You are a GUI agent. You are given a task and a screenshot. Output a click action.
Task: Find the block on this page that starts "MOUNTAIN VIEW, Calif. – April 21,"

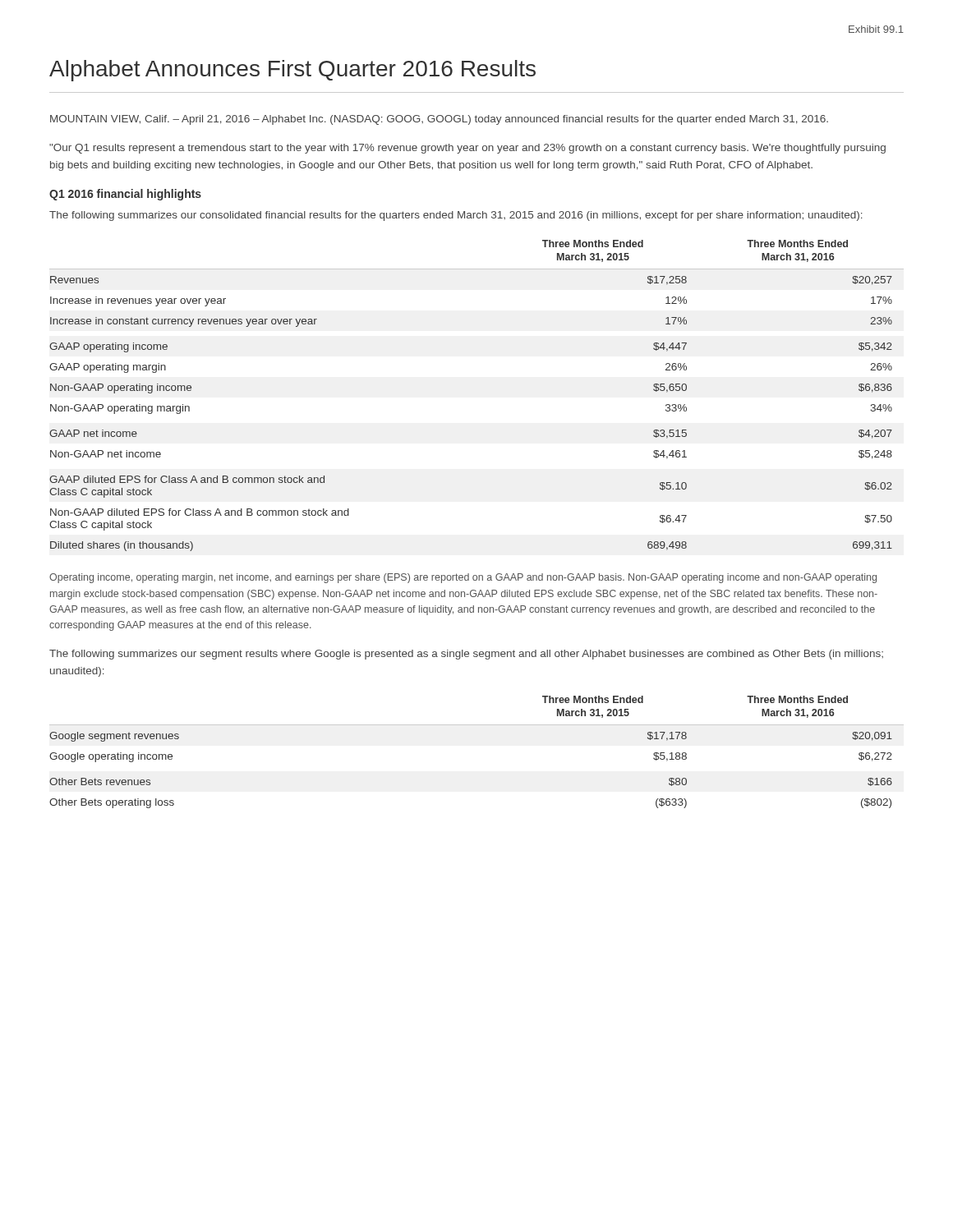439,119
